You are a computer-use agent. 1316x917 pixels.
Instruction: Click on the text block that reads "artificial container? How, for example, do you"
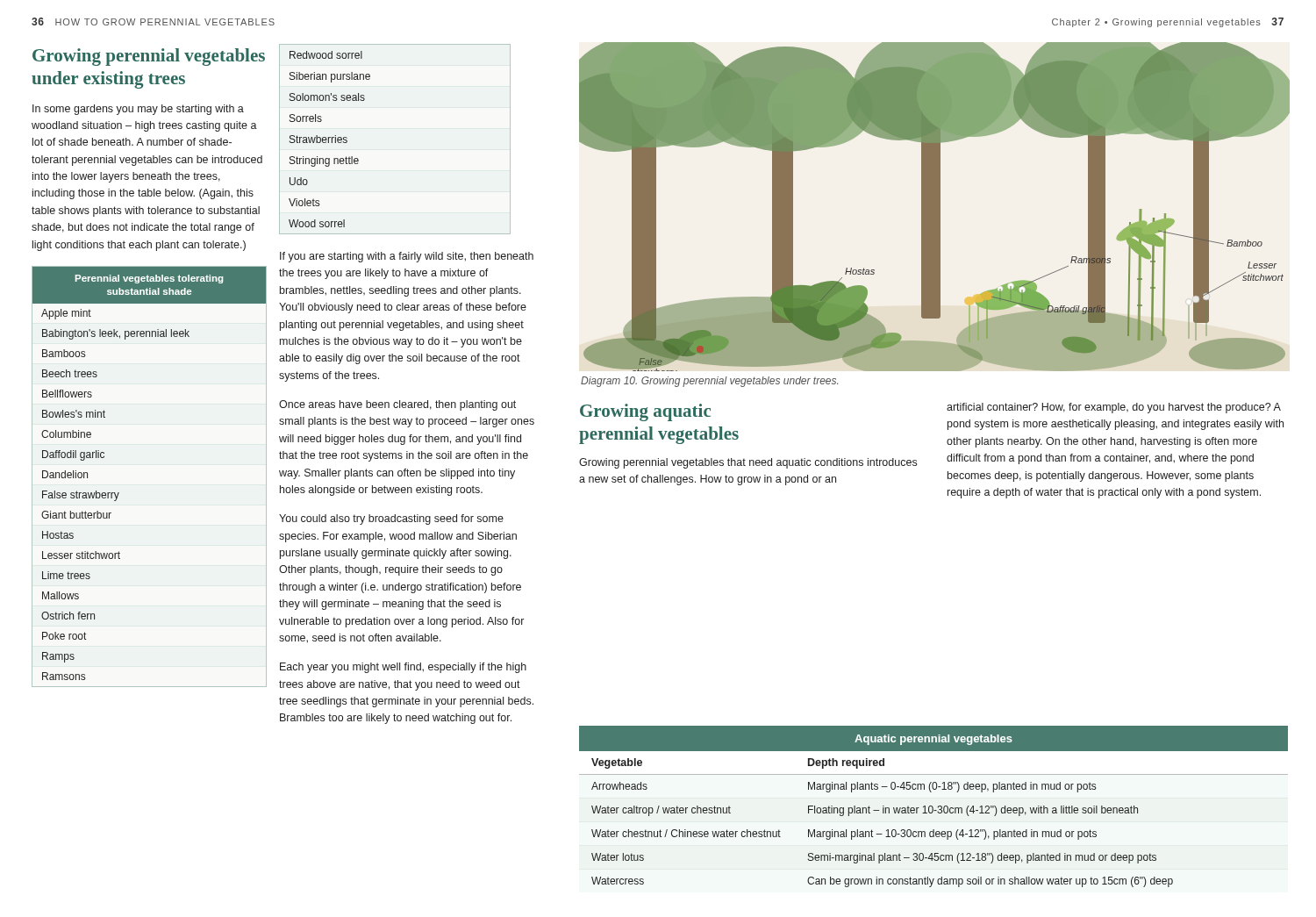click(x=1115, y=450)
